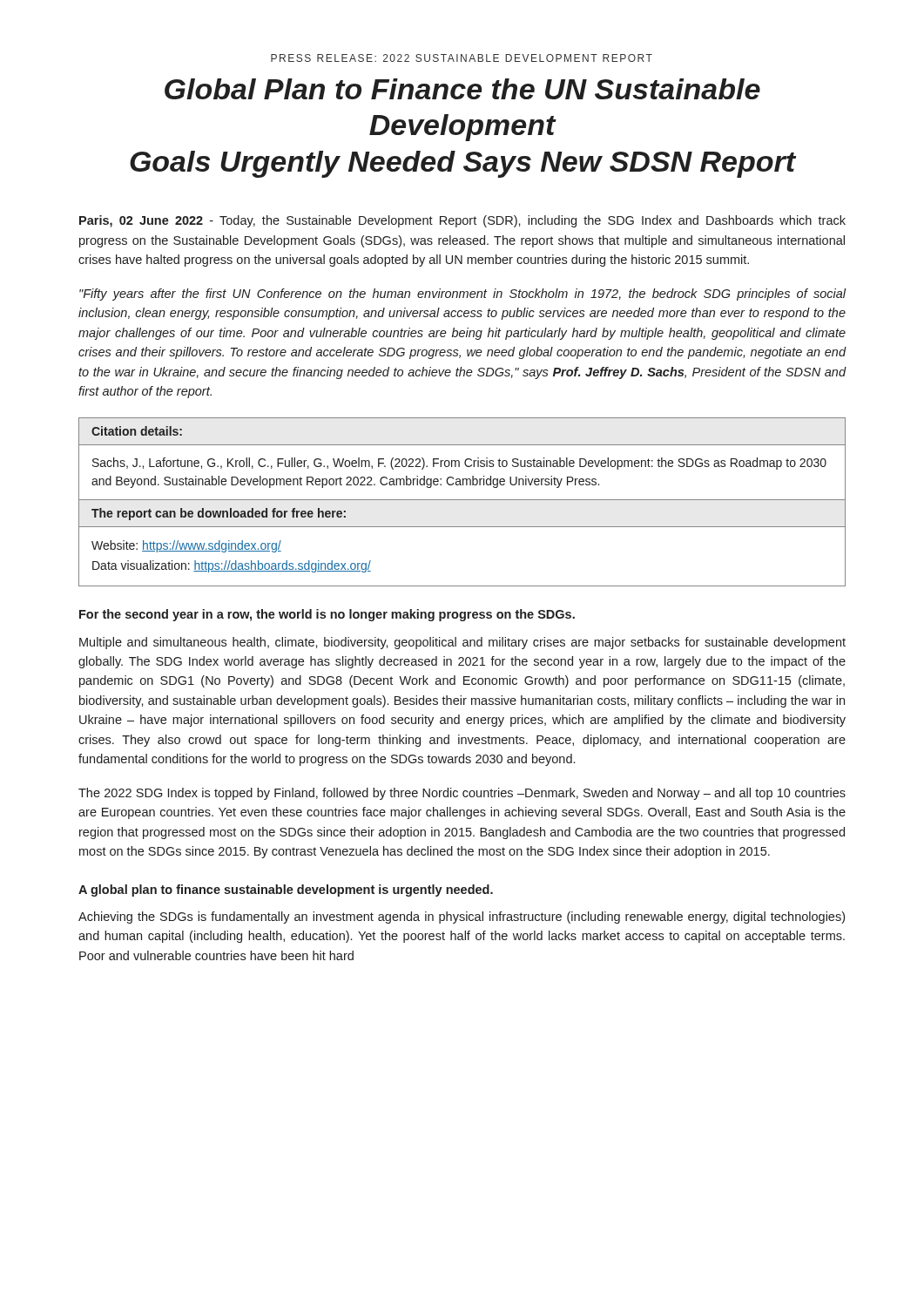Find the passage starting "The report can be downloaded for free here:"
Viewport: 924px width, 1307px height.
pos(219,513)
